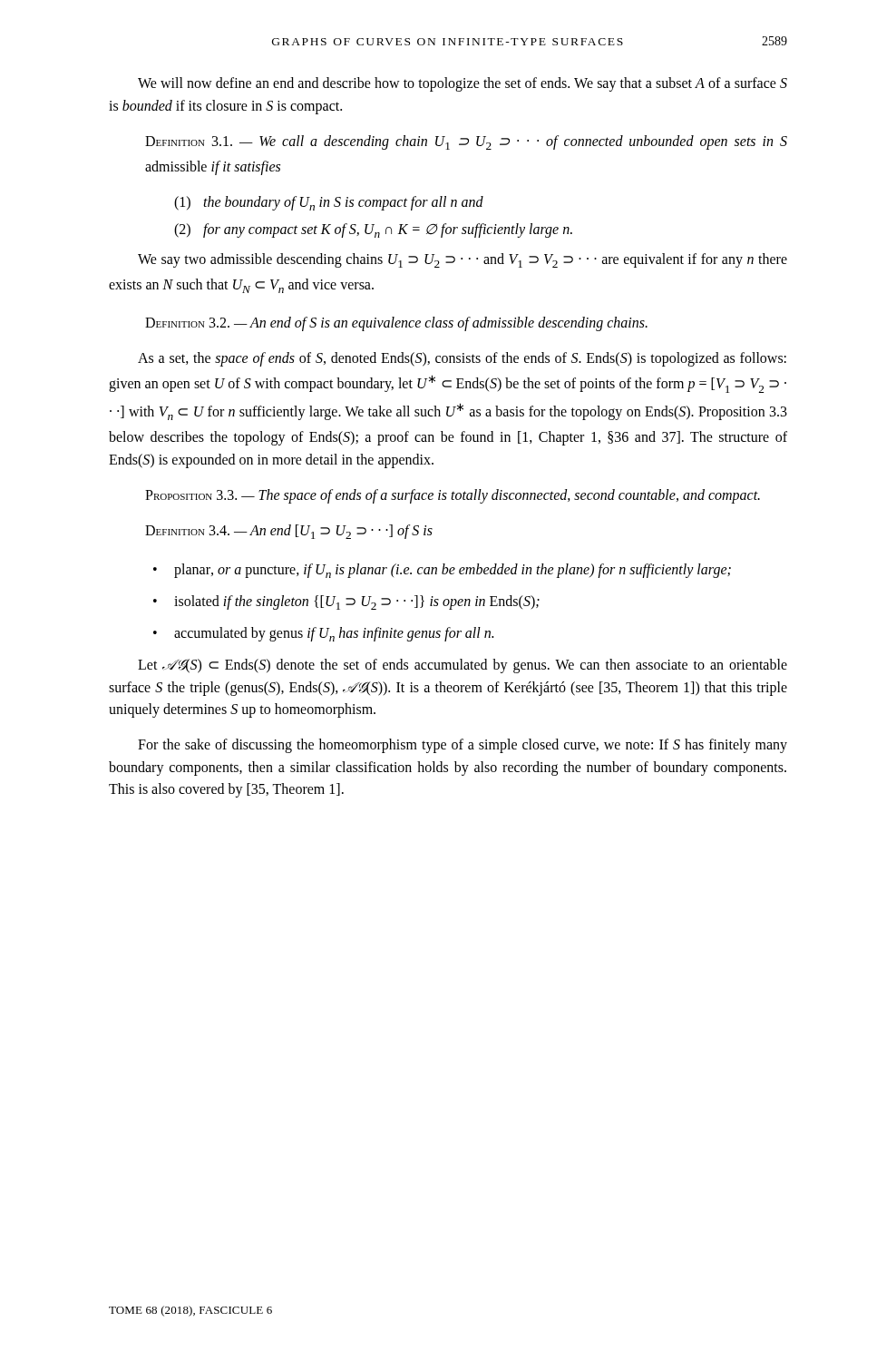Find the block on this page that starts "Definition 3.1. — We call a"
The image size is (896, 1361).
[466, 155]
